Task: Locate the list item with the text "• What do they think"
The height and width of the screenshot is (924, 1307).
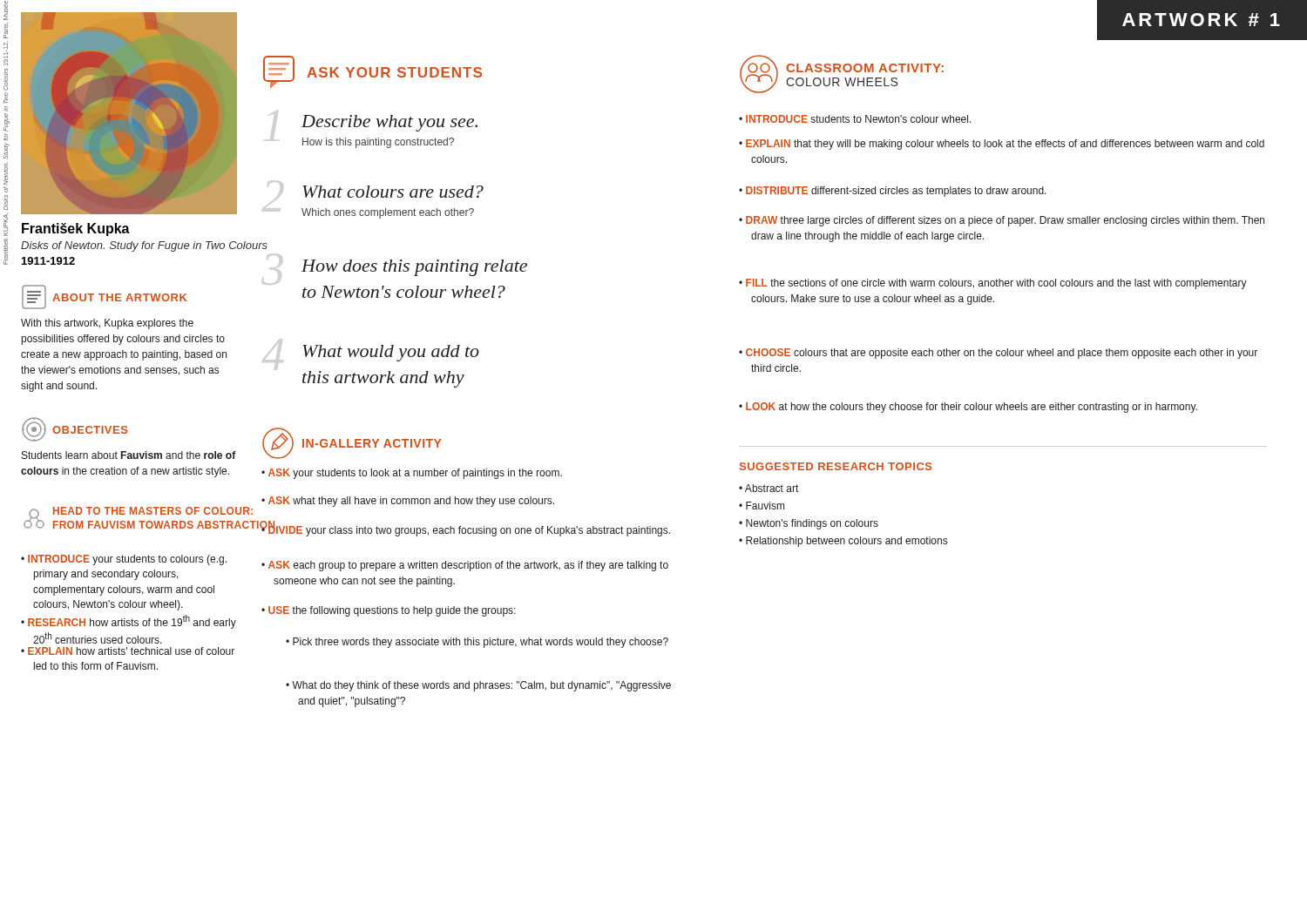Action: coord(487,693)
